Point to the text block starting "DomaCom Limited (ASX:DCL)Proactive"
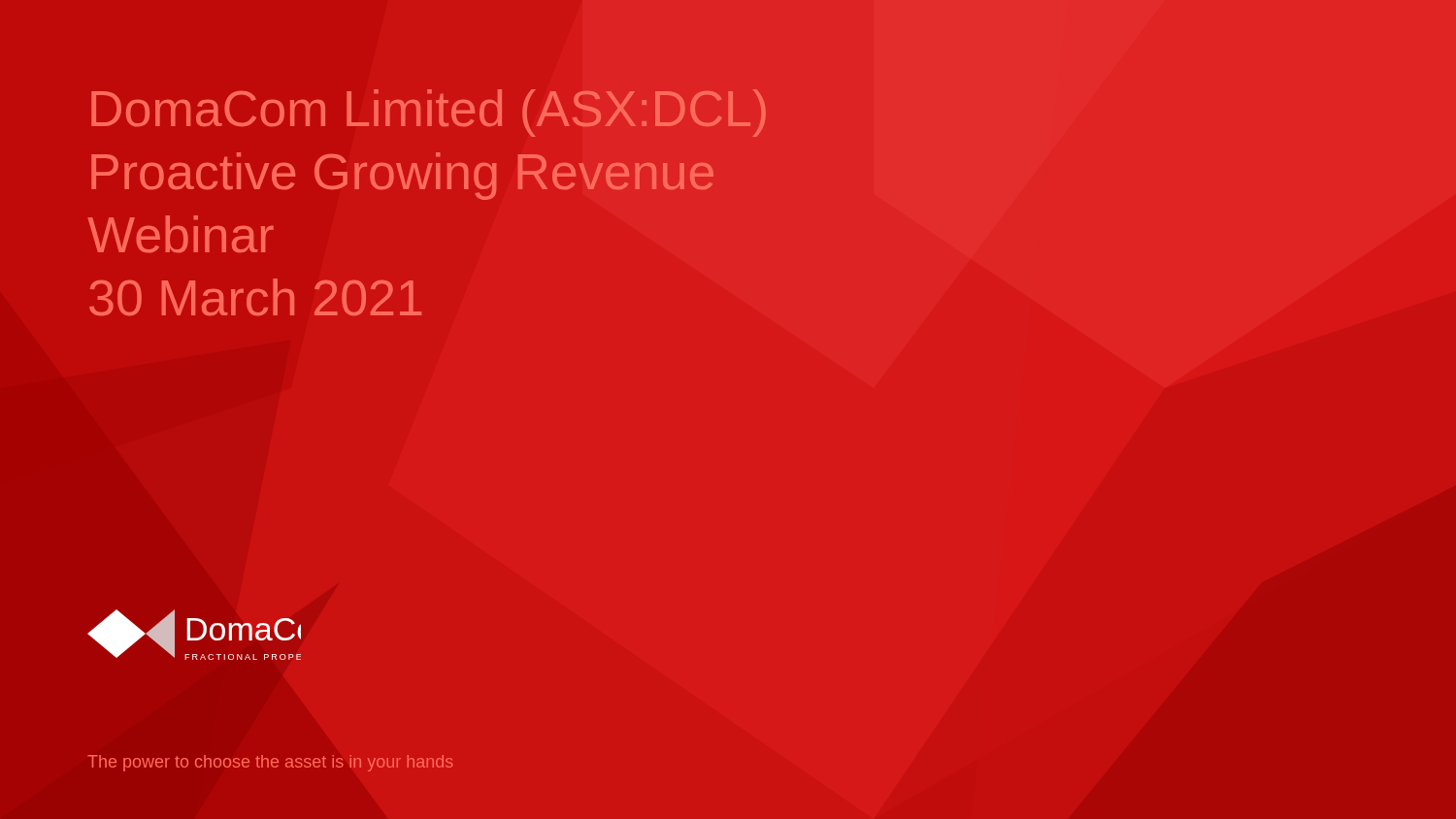The image size is (1456, 819). point(451,204)
